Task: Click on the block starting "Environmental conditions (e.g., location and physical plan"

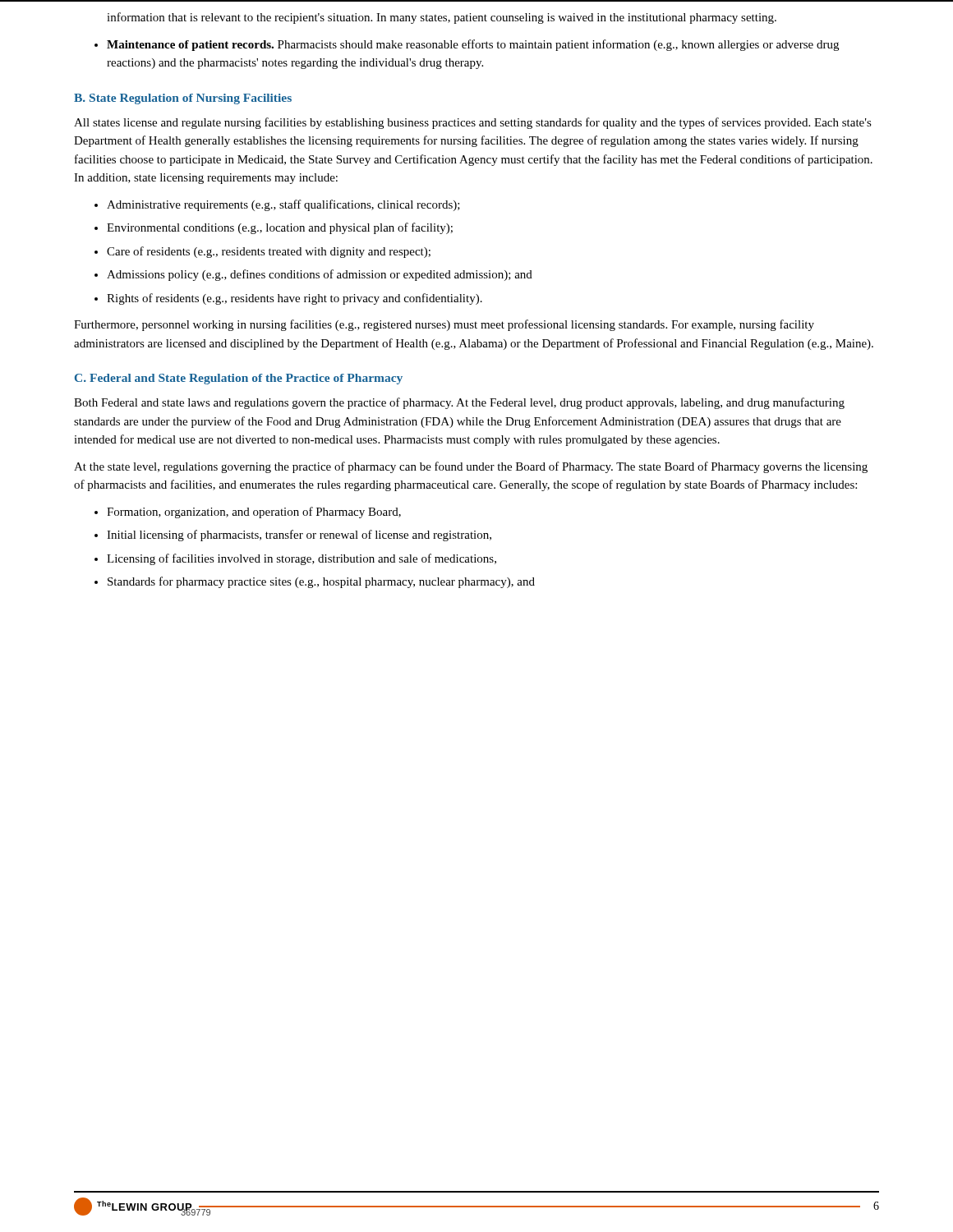Action: tap(280, 227)
